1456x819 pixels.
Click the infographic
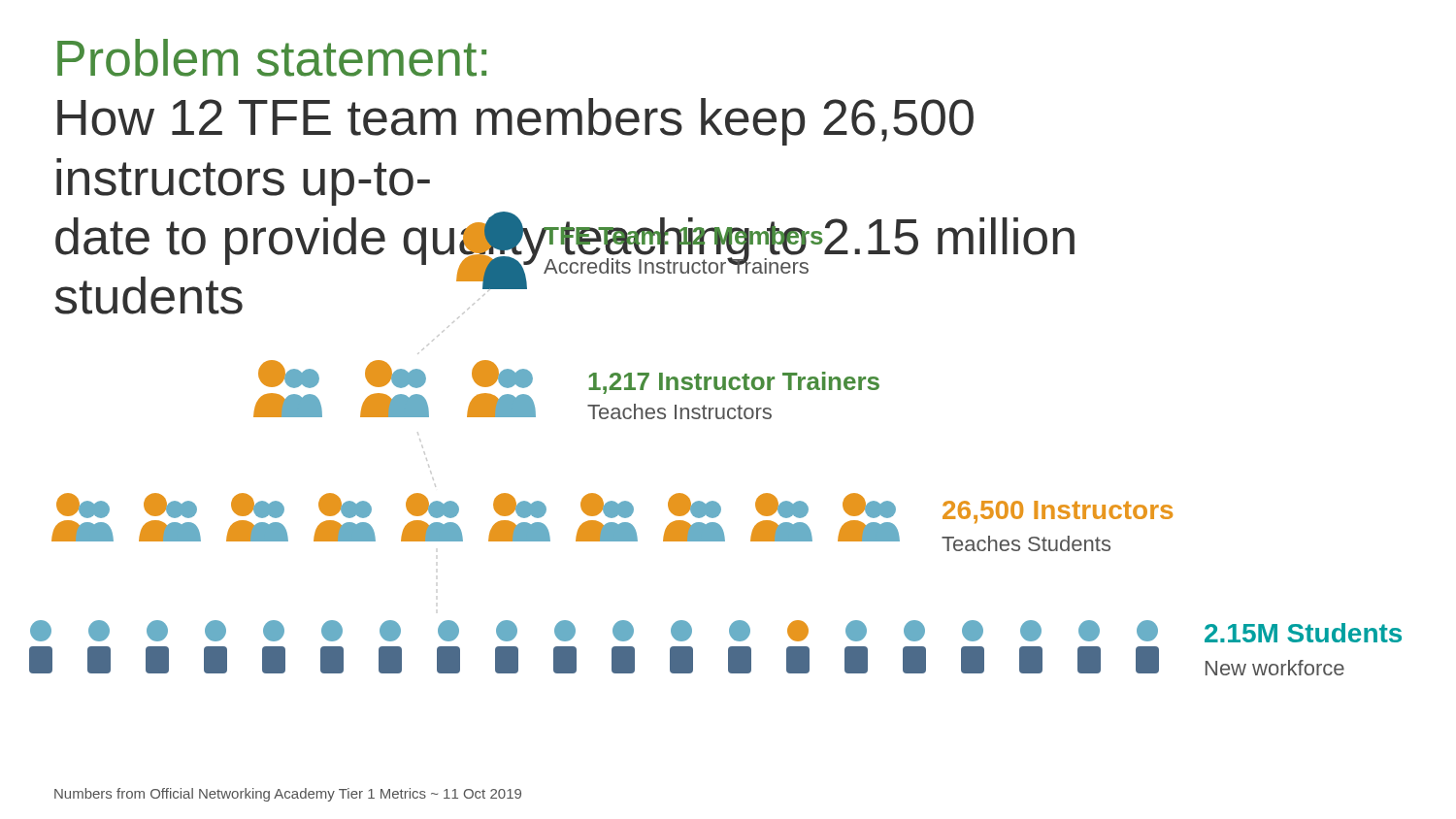pyautogui.click(x=728, y=480)
